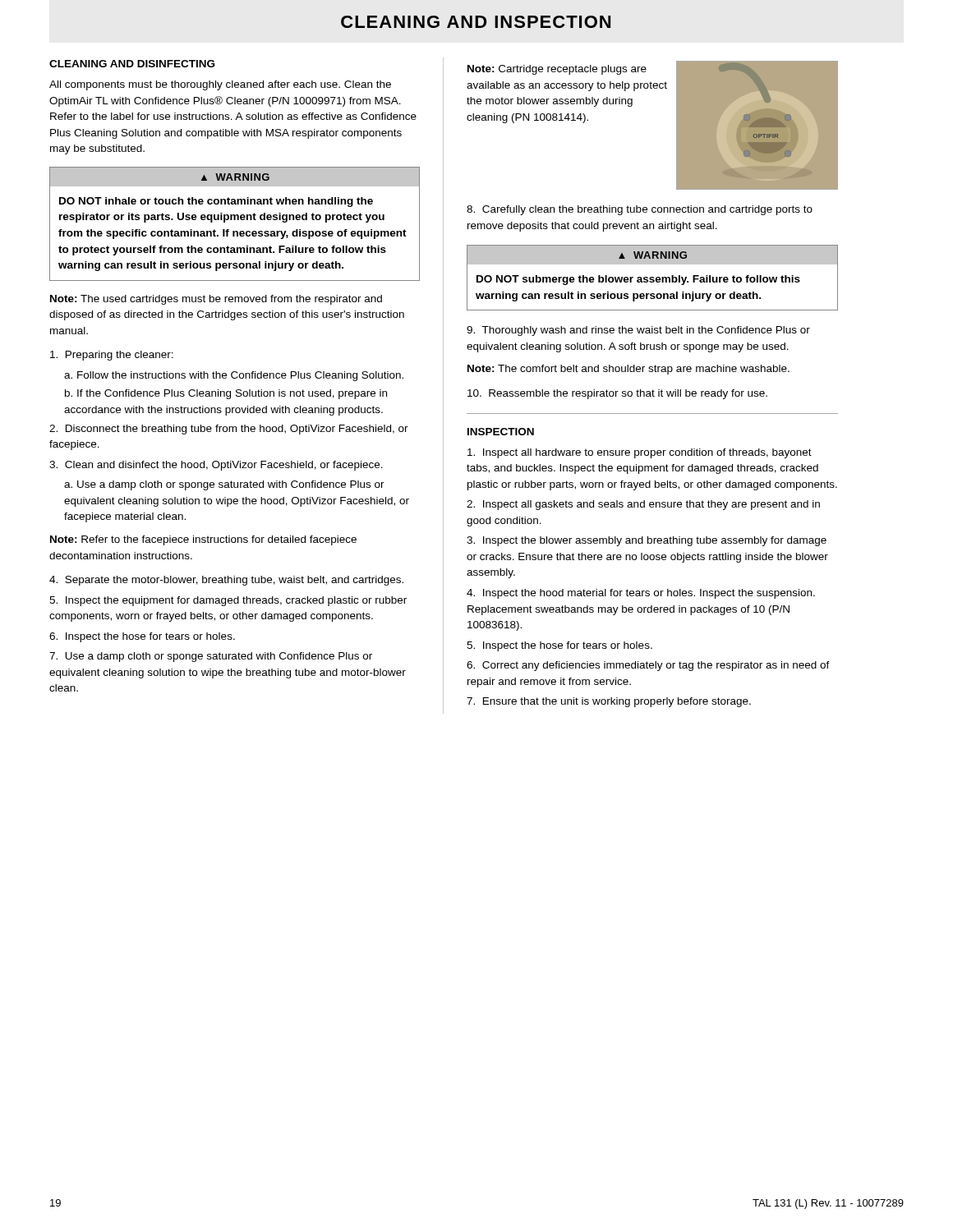Viewport: 953px width, 1232px height.
Task: Select the passage starting "3. Inspect the blower assembly and breathing"
Action: point(647,556)
